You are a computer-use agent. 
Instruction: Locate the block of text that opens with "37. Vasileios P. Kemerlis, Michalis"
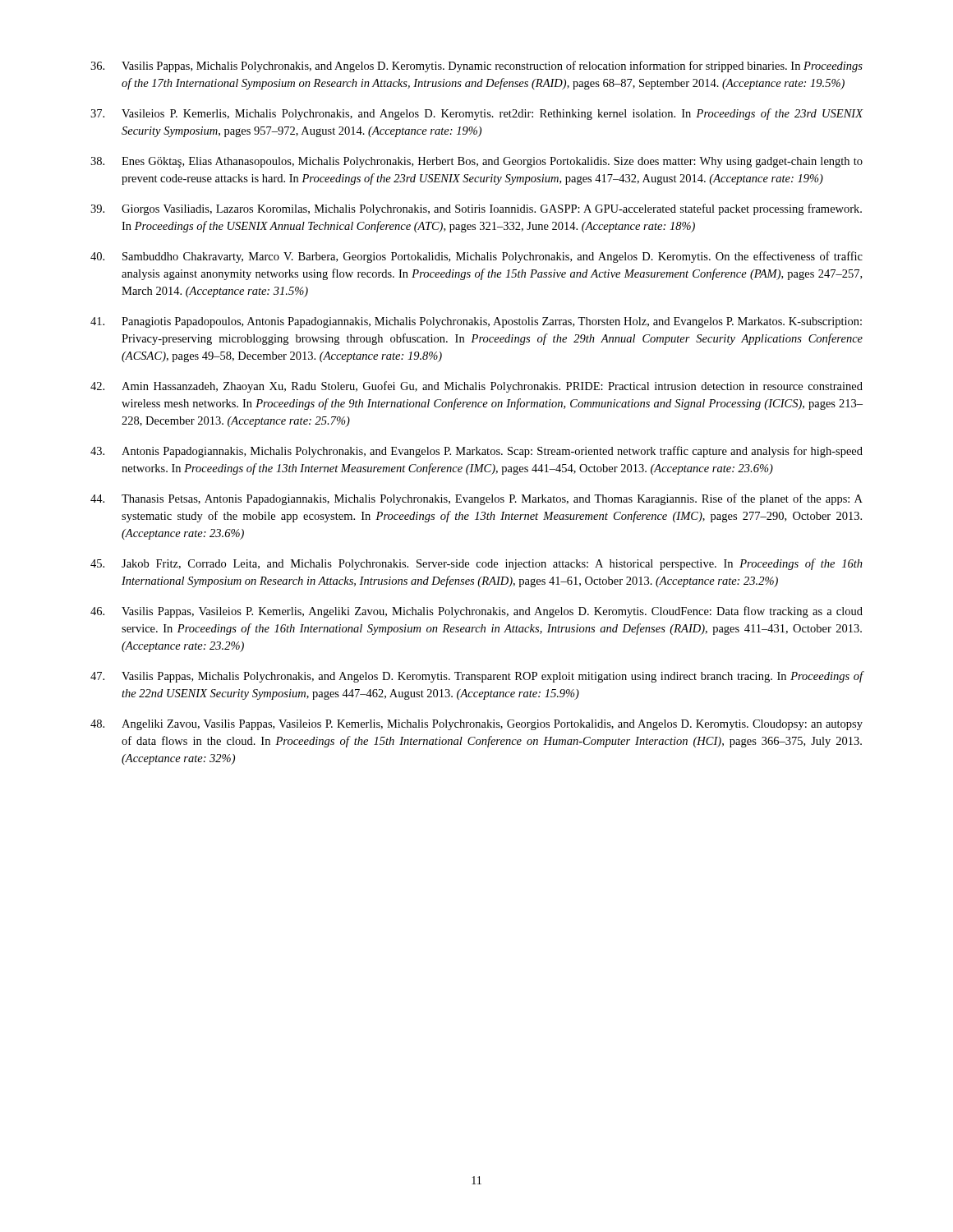[476, 122]
